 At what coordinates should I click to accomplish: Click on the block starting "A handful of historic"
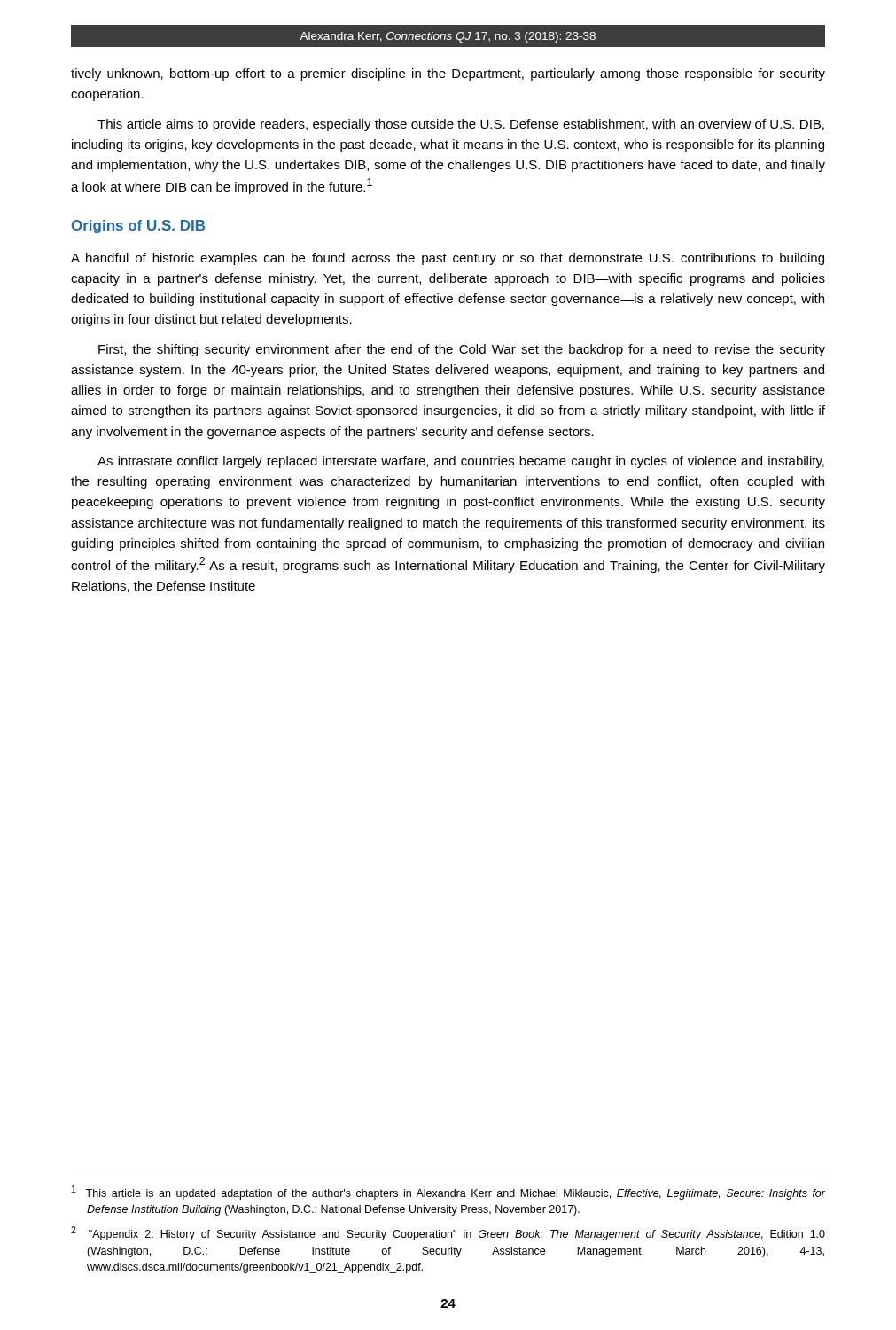pyautogui.click(x=448, y=288)
